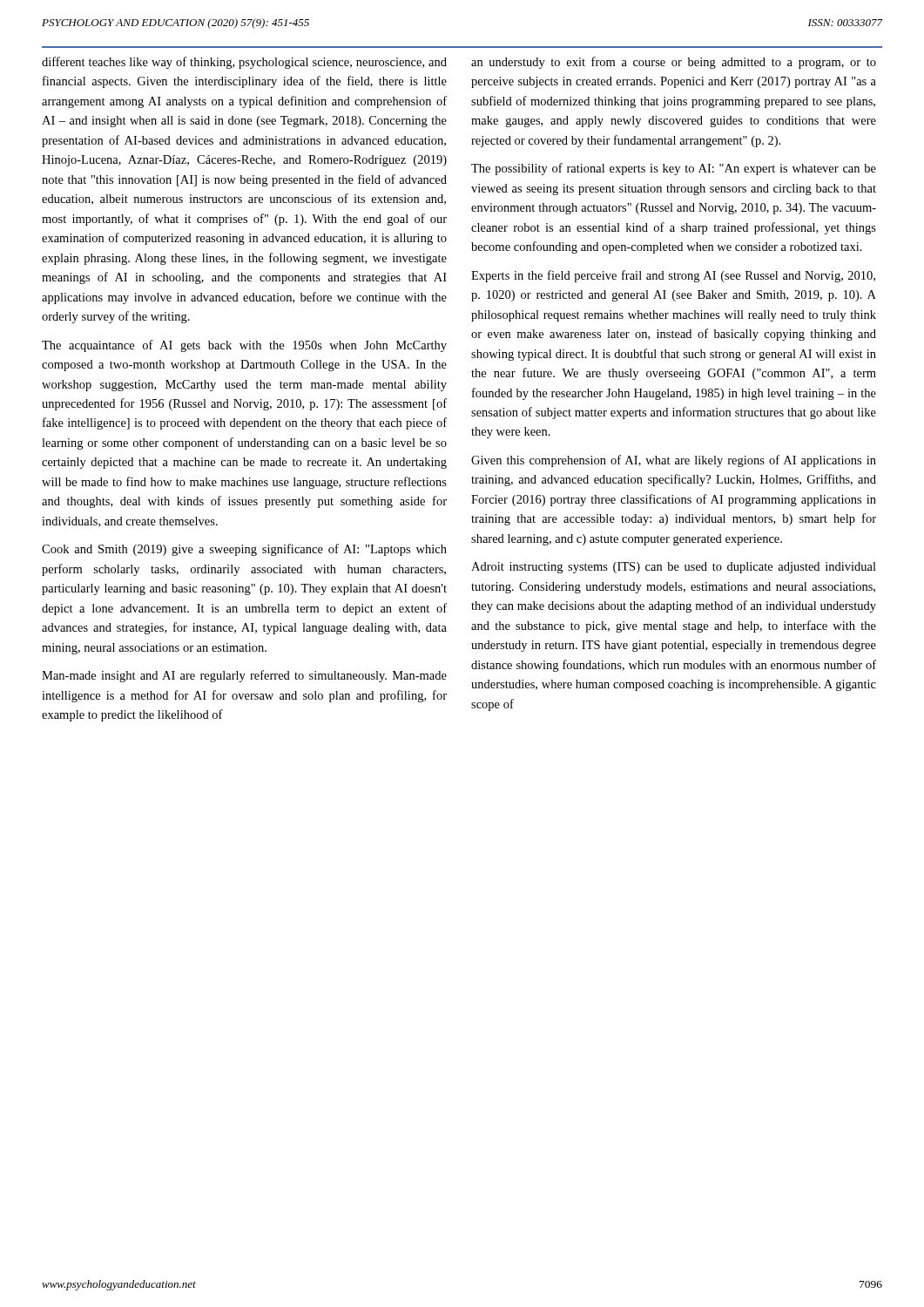Locate the block of text that opens with "Given this comprehension of AI, what are likely"

click(x=674, y=499)
